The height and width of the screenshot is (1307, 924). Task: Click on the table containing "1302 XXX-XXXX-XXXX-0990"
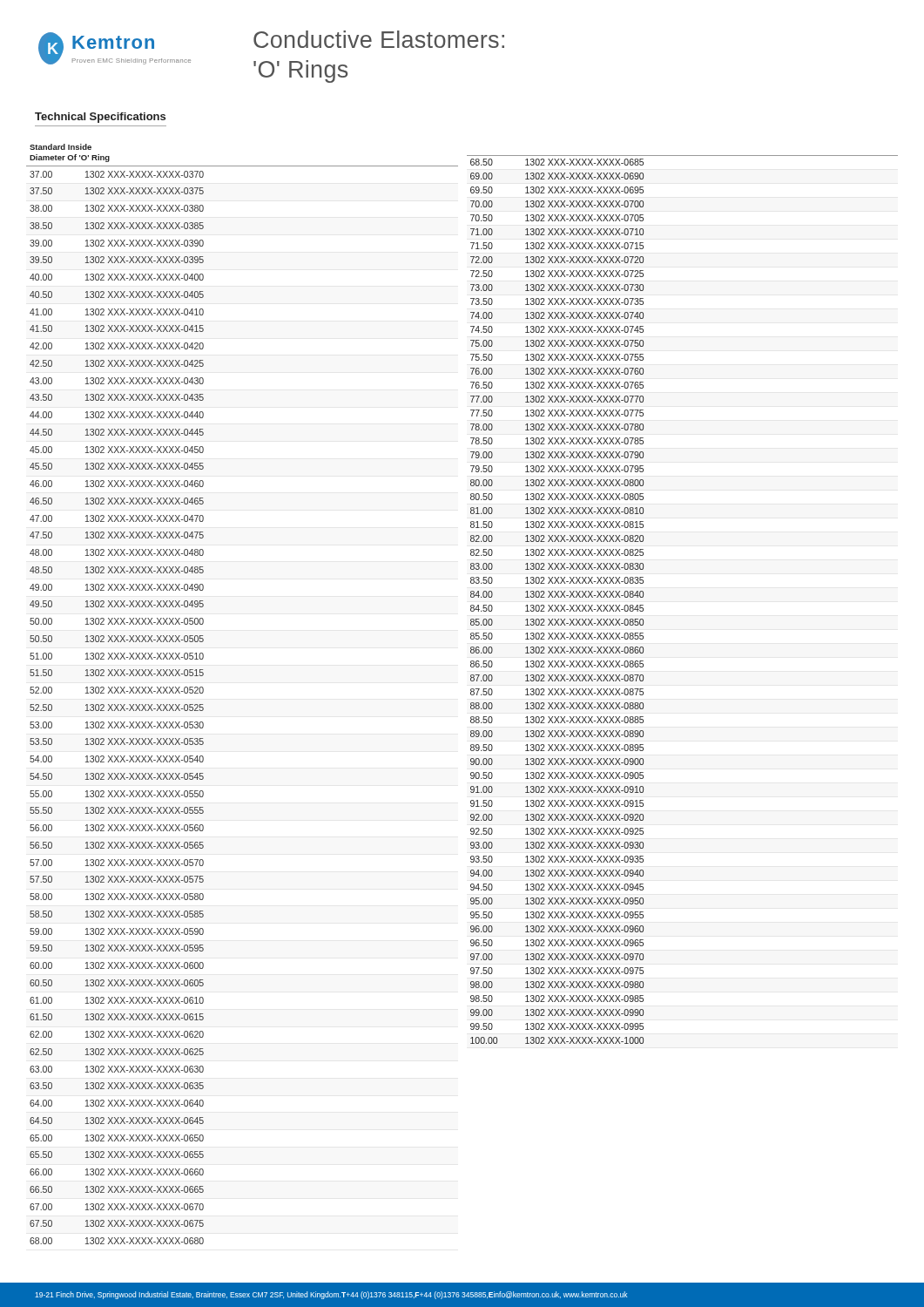[x=682, y=695]
